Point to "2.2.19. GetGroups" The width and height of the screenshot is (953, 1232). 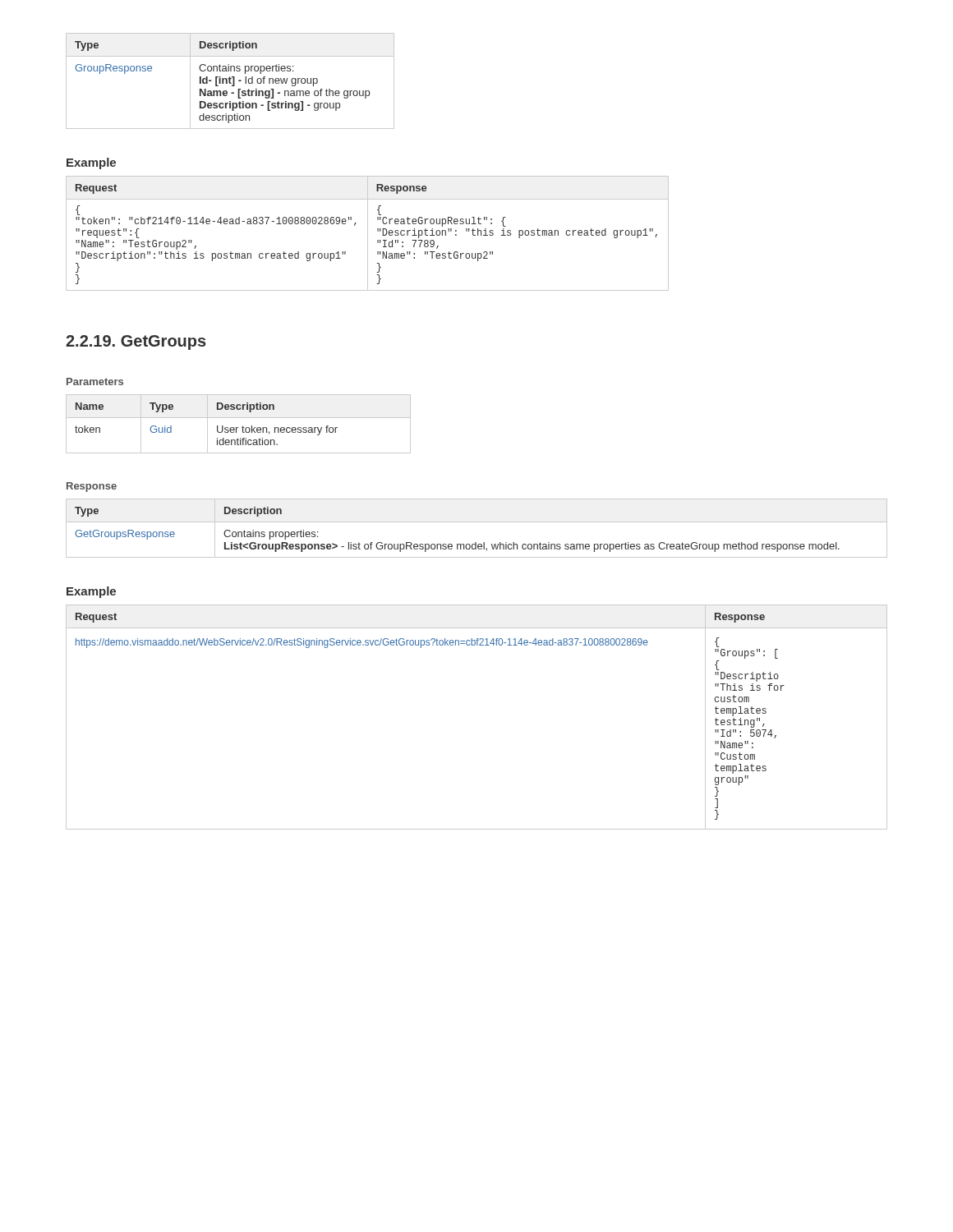[136, 341]
